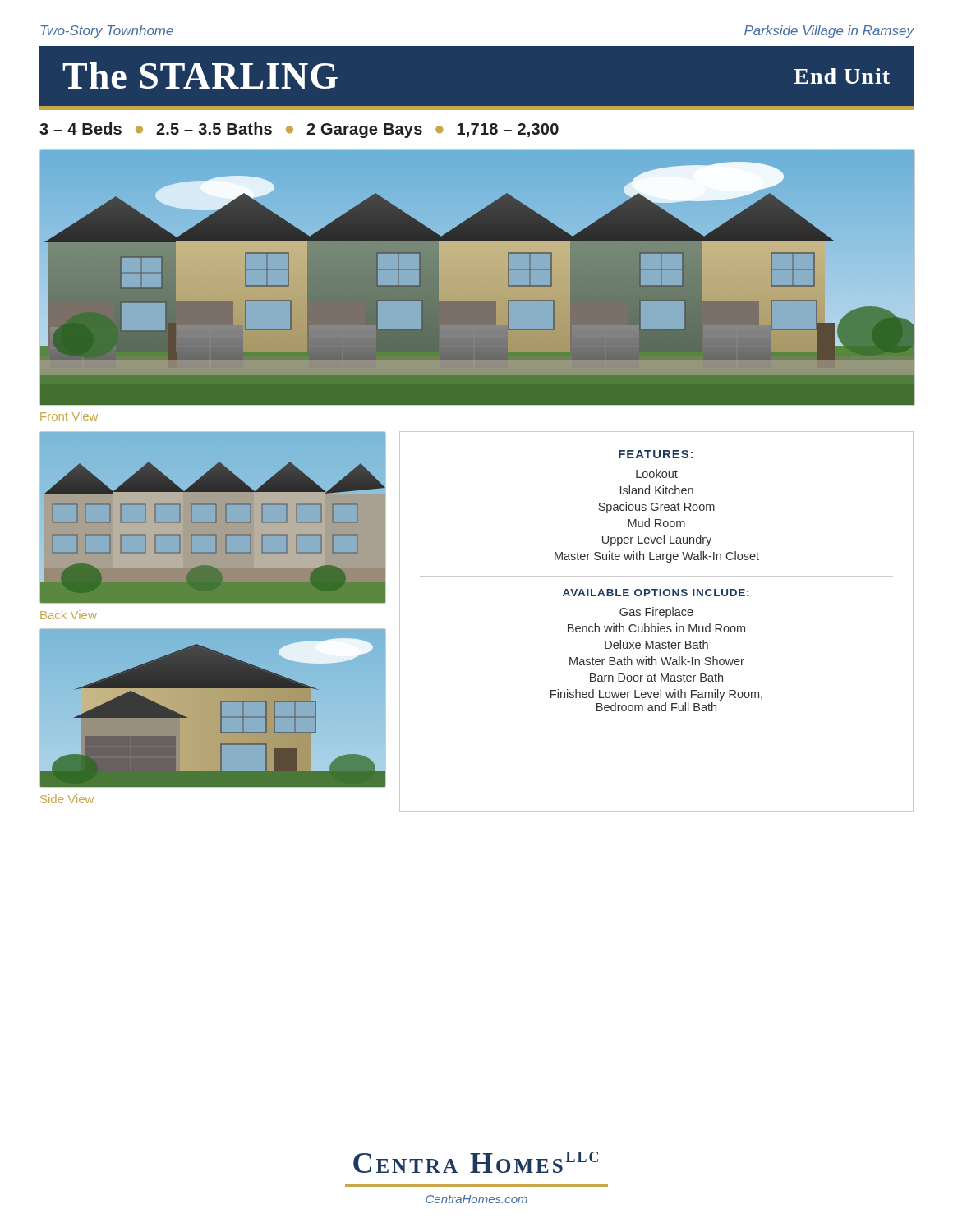Image resolution: width=953 pixels, height=1232 pixels.
Task: Point to "Side View"
Action: point(67,799)
